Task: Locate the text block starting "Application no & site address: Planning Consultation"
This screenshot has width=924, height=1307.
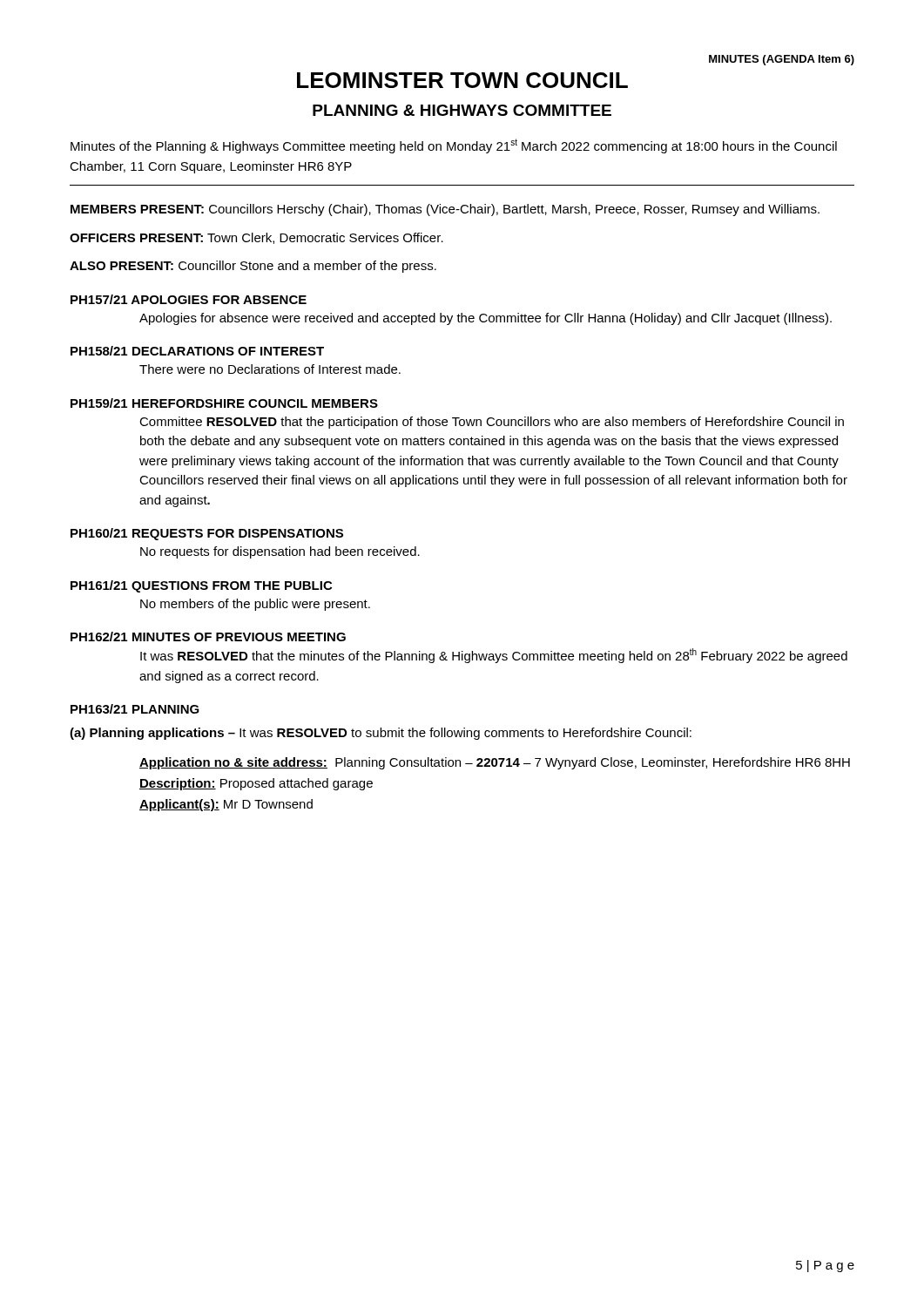Action: [x=495, y=763]
